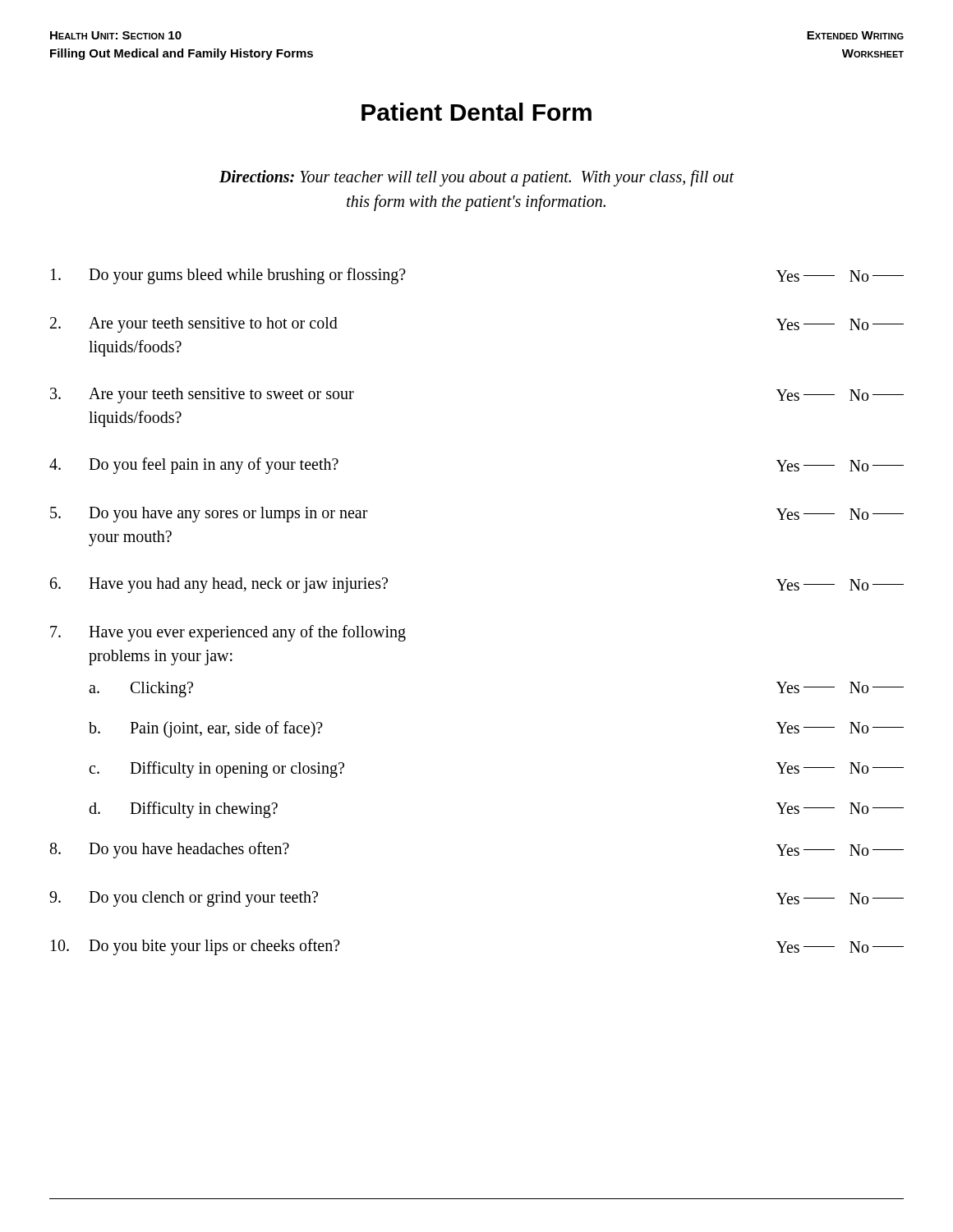Screen dimensions: 1232x953
Task: Locate the list item that says "6. Have you had any head,"
Action: [235, 585]
